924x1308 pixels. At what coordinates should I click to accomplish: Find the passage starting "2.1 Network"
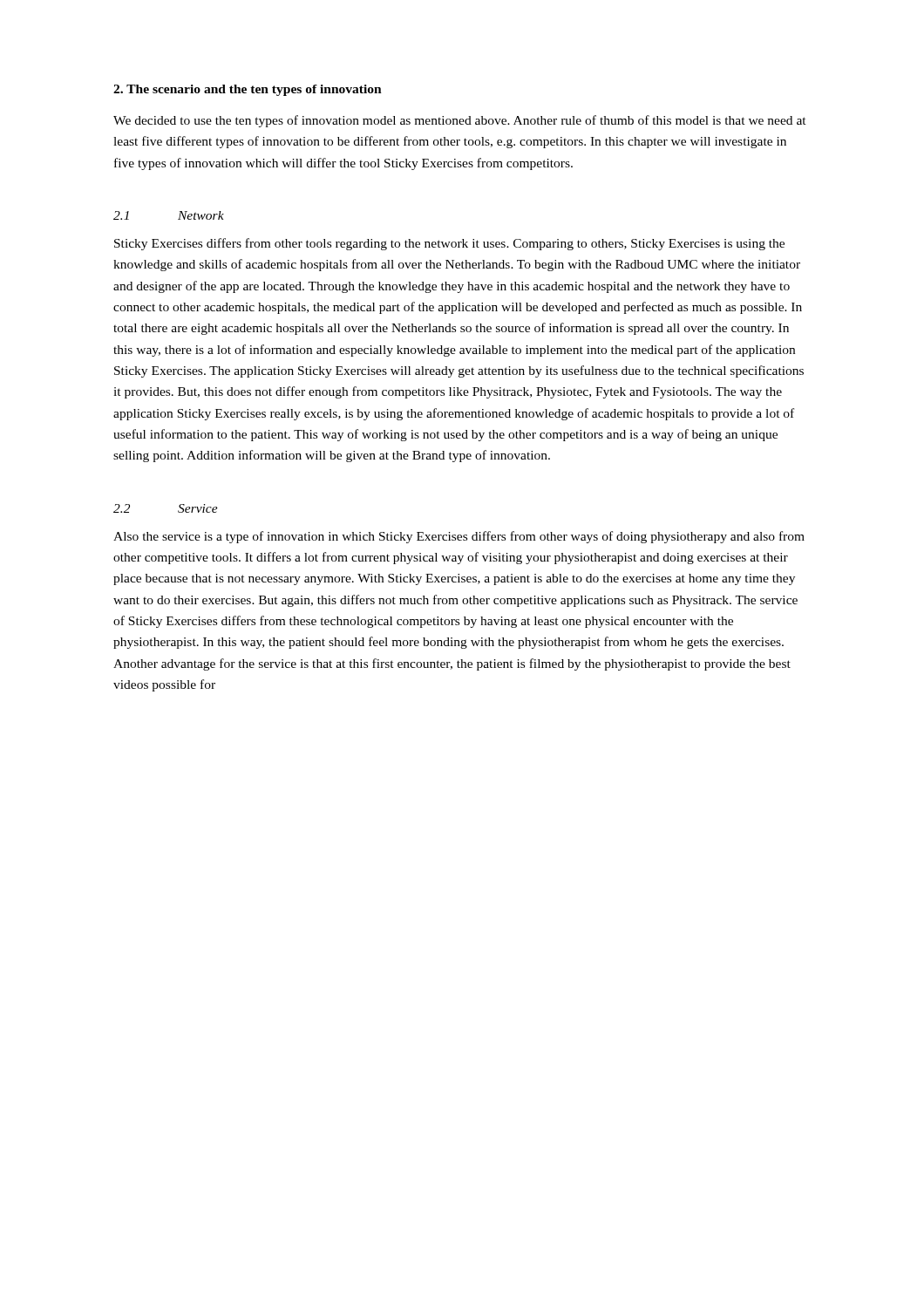[x=118, y=215]
